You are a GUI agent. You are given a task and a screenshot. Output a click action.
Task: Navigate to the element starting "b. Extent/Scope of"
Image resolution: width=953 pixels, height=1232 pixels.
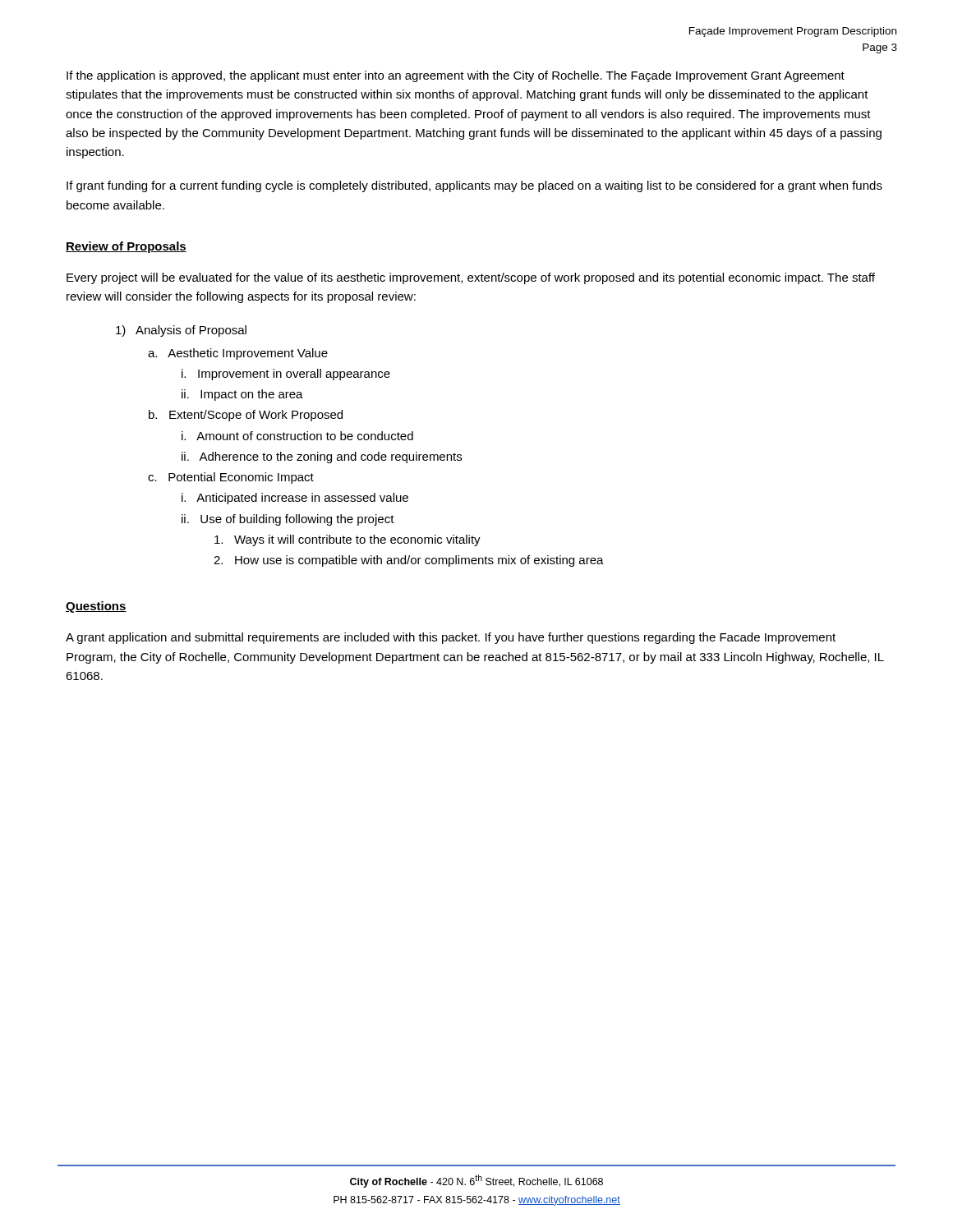pos(246,415)
